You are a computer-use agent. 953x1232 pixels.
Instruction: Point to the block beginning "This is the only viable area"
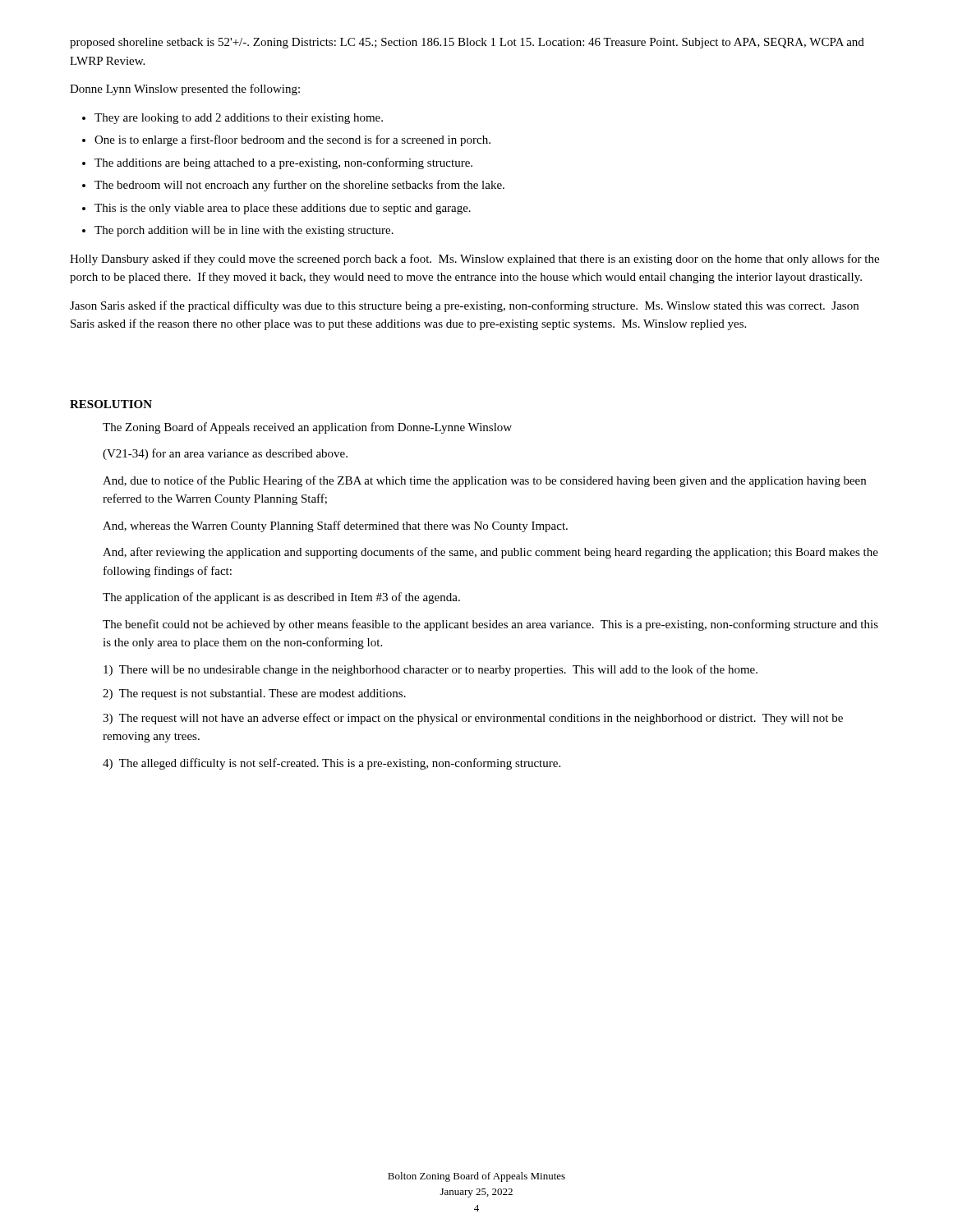[283, 207]
